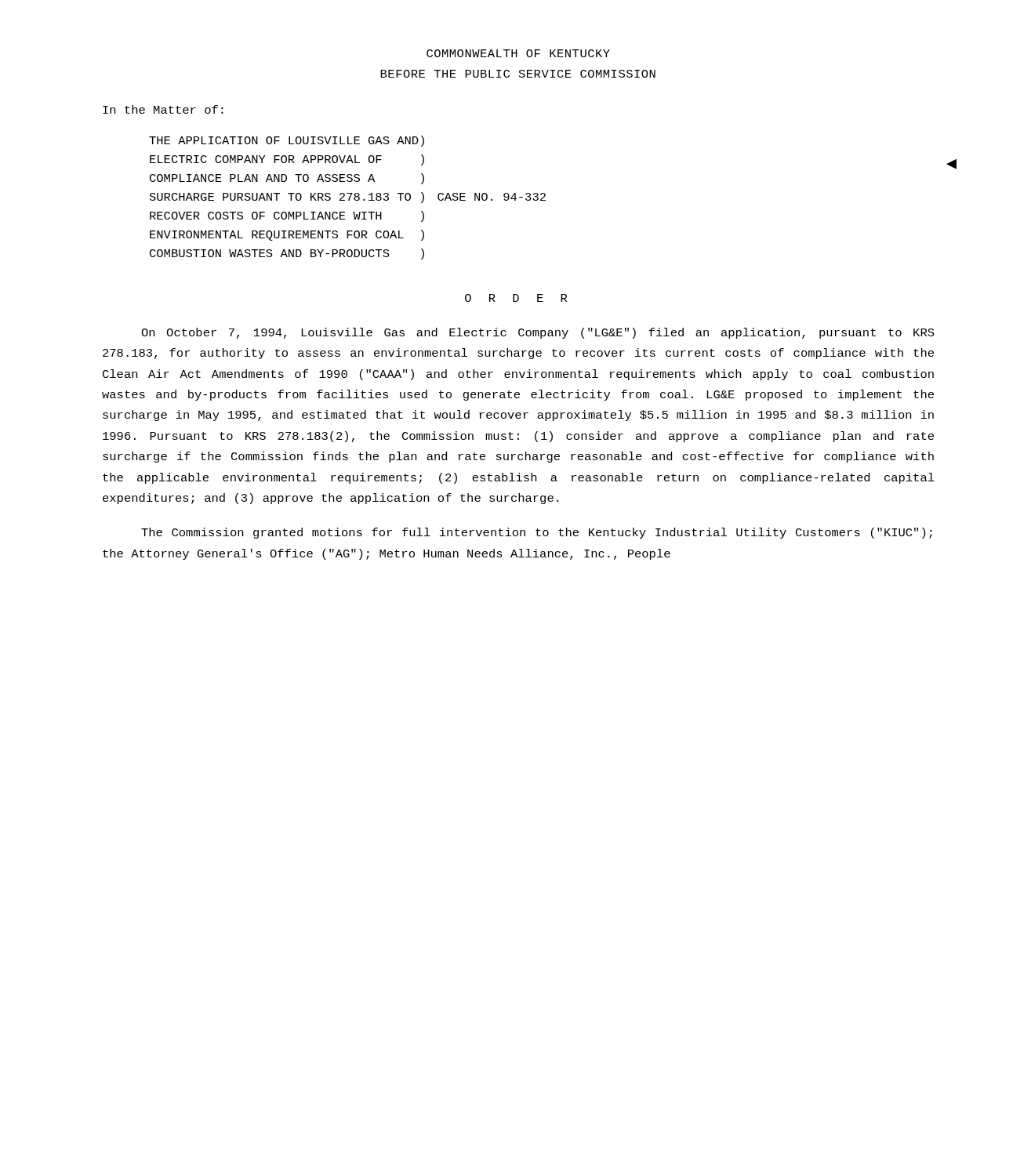Navigate to the text block starting "The Commission granted motions for full intervention to"
This screenshot has height=1176, width=1013.
click(x=518, y=544)
